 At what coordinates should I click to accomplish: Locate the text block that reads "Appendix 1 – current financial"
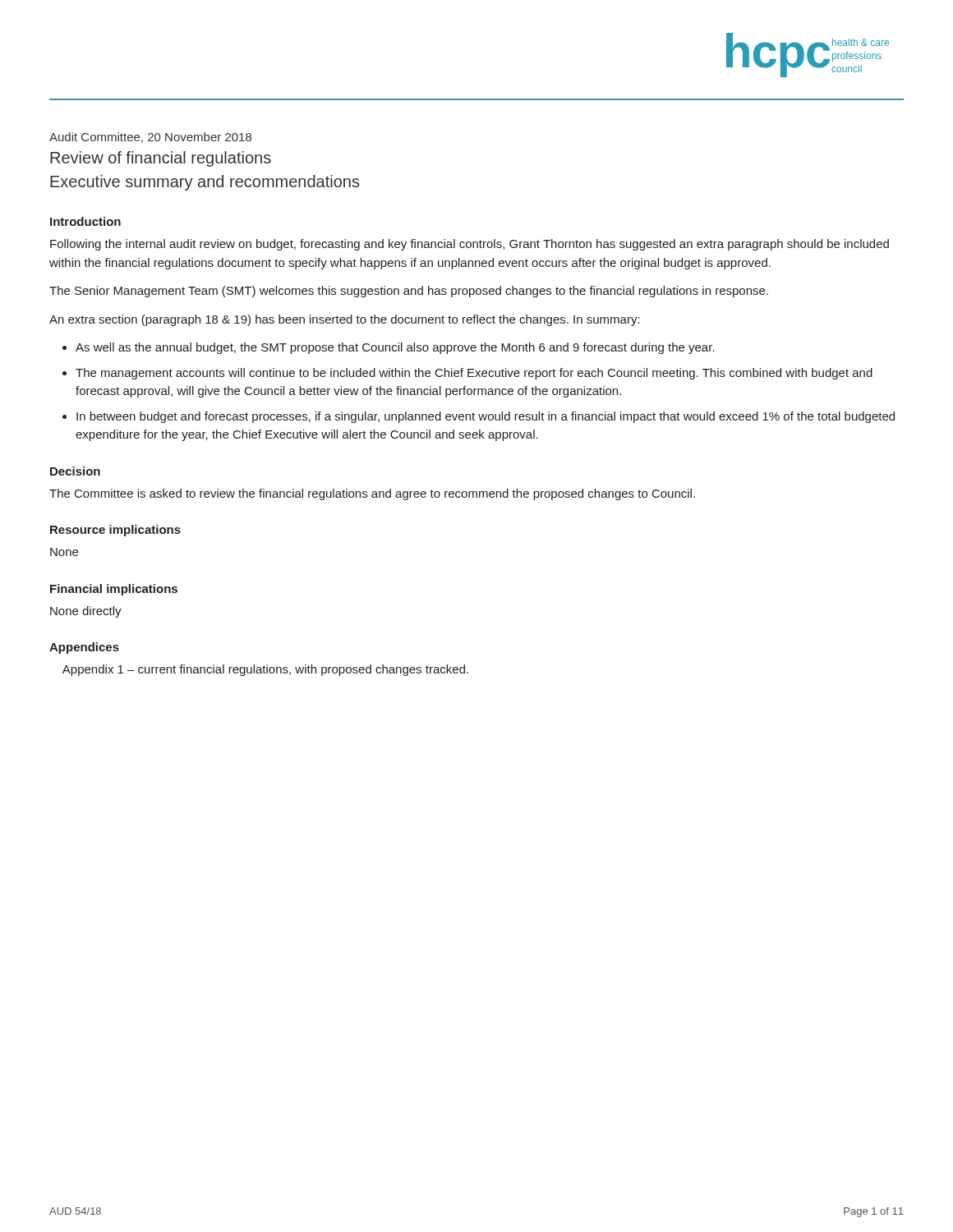point(259,669)
